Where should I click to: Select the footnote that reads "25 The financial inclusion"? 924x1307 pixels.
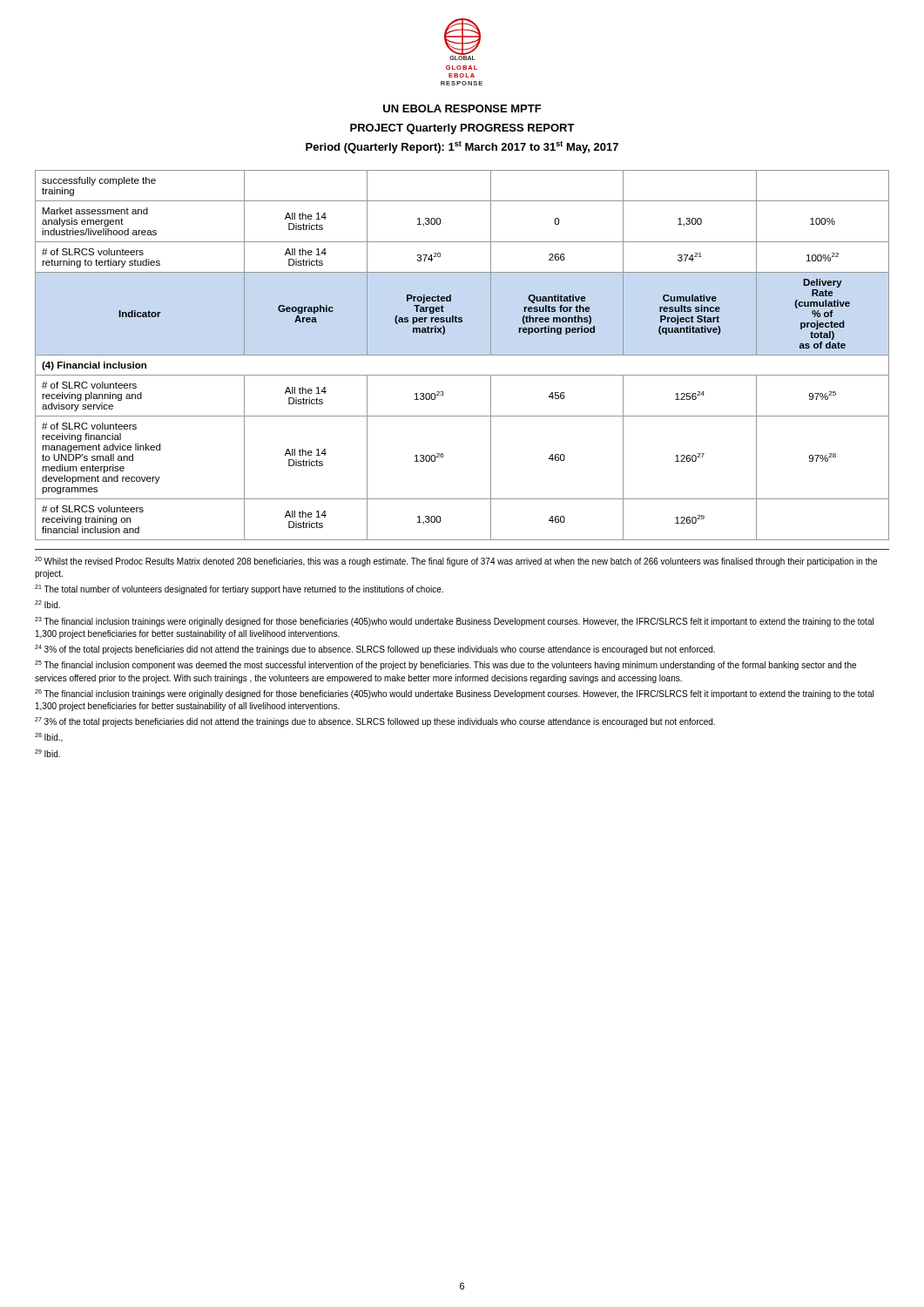pyautogui.click(x=446, y=671)
